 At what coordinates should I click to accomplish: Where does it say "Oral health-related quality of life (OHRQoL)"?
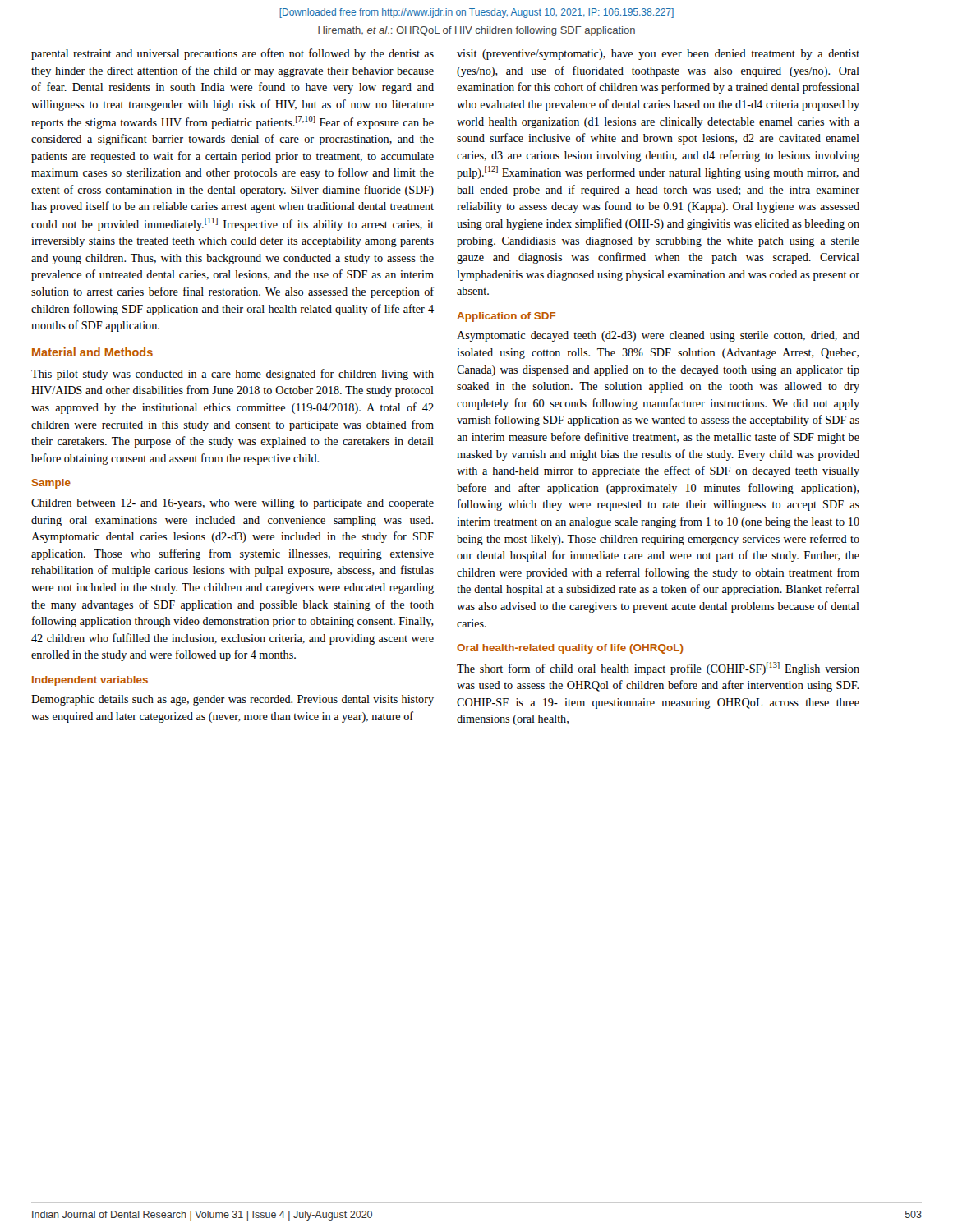(570, 648)
